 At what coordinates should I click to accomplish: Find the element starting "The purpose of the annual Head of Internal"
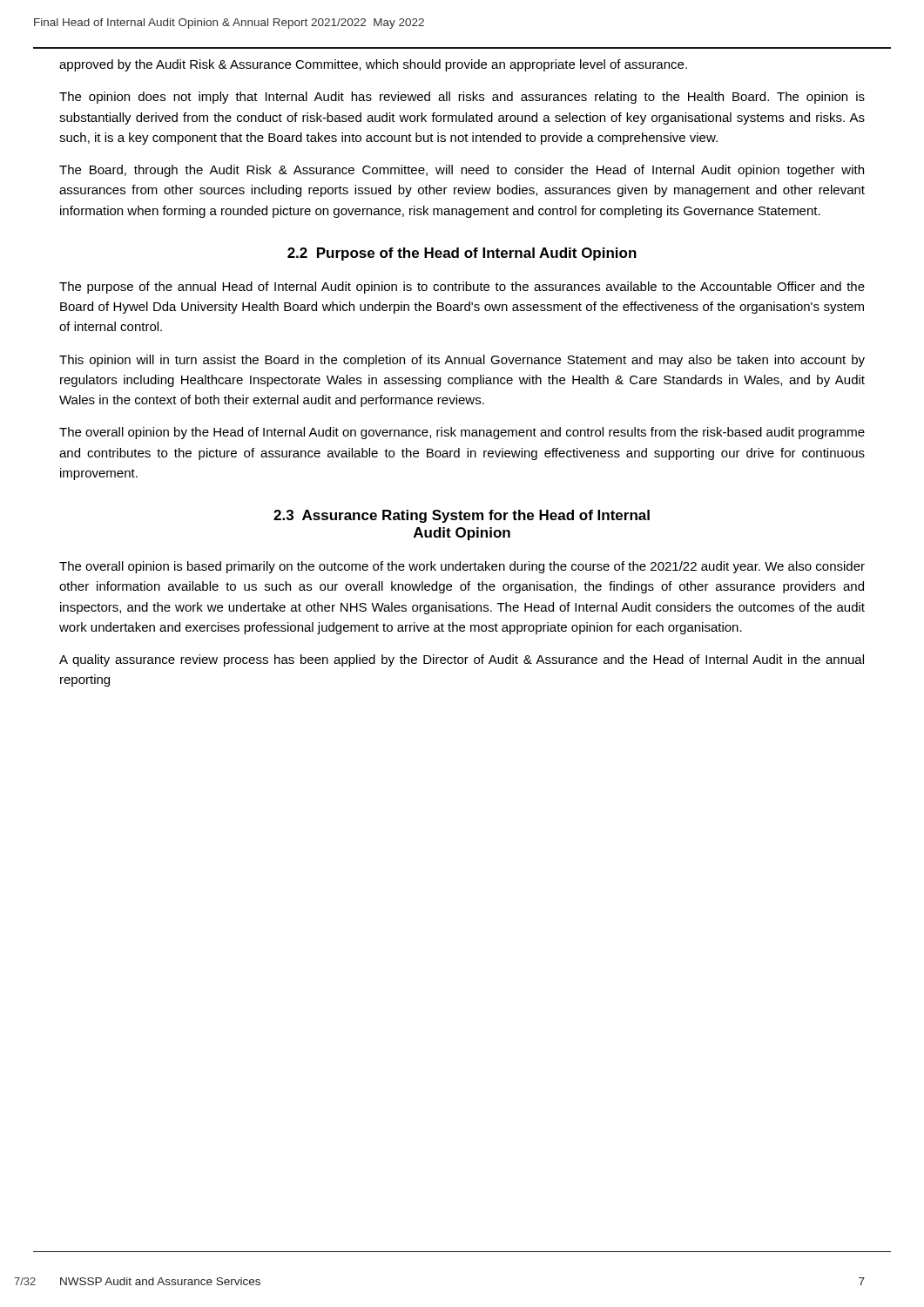pos(462,306)
